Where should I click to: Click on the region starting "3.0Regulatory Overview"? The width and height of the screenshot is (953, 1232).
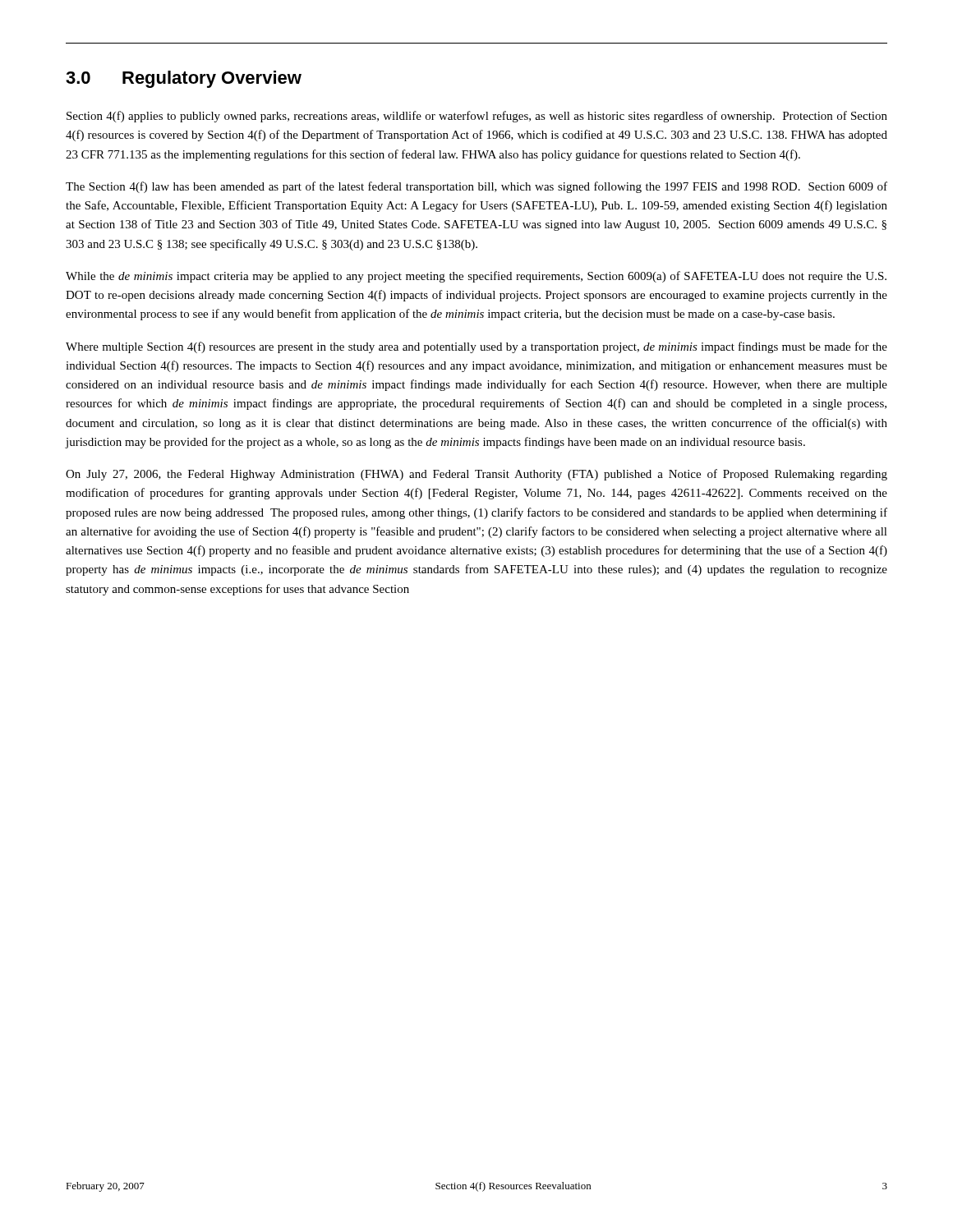[x=184, y=78]
